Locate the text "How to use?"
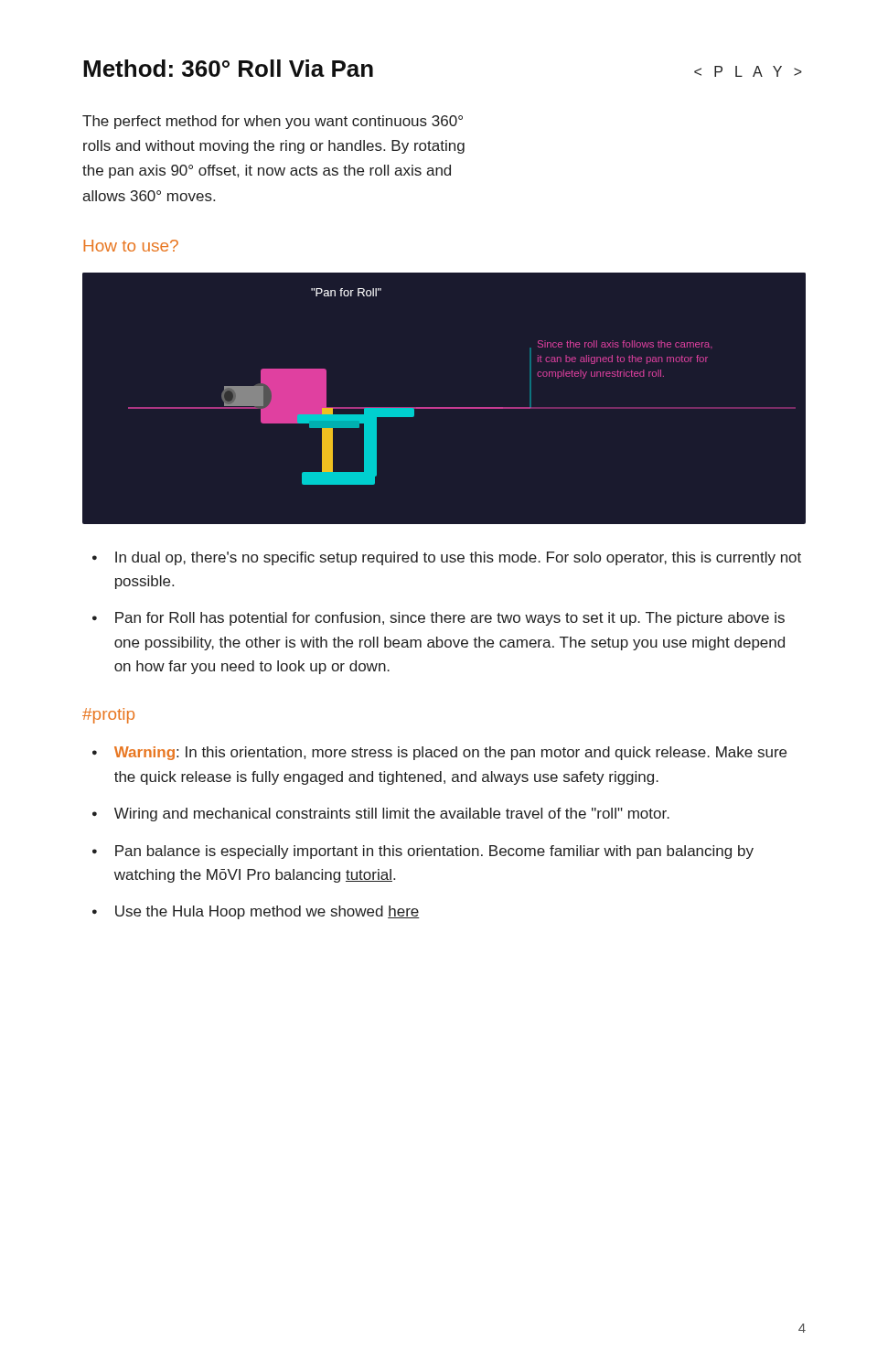Image resolution: width=888 pixels, height=1372 pixels. pyautogui.click(x=131, y=245)
